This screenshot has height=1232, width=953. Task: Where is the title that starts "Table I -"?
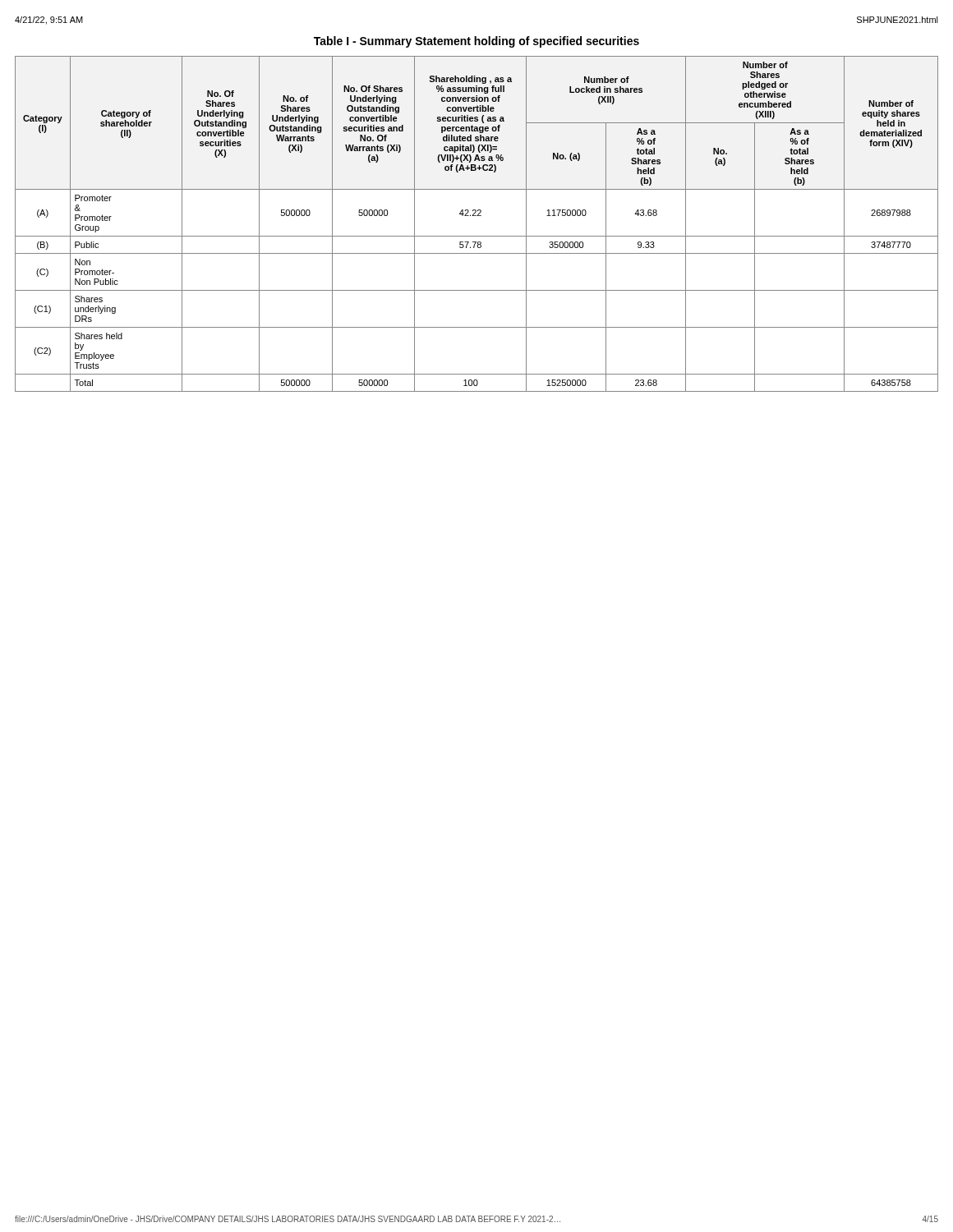(476, 41)
